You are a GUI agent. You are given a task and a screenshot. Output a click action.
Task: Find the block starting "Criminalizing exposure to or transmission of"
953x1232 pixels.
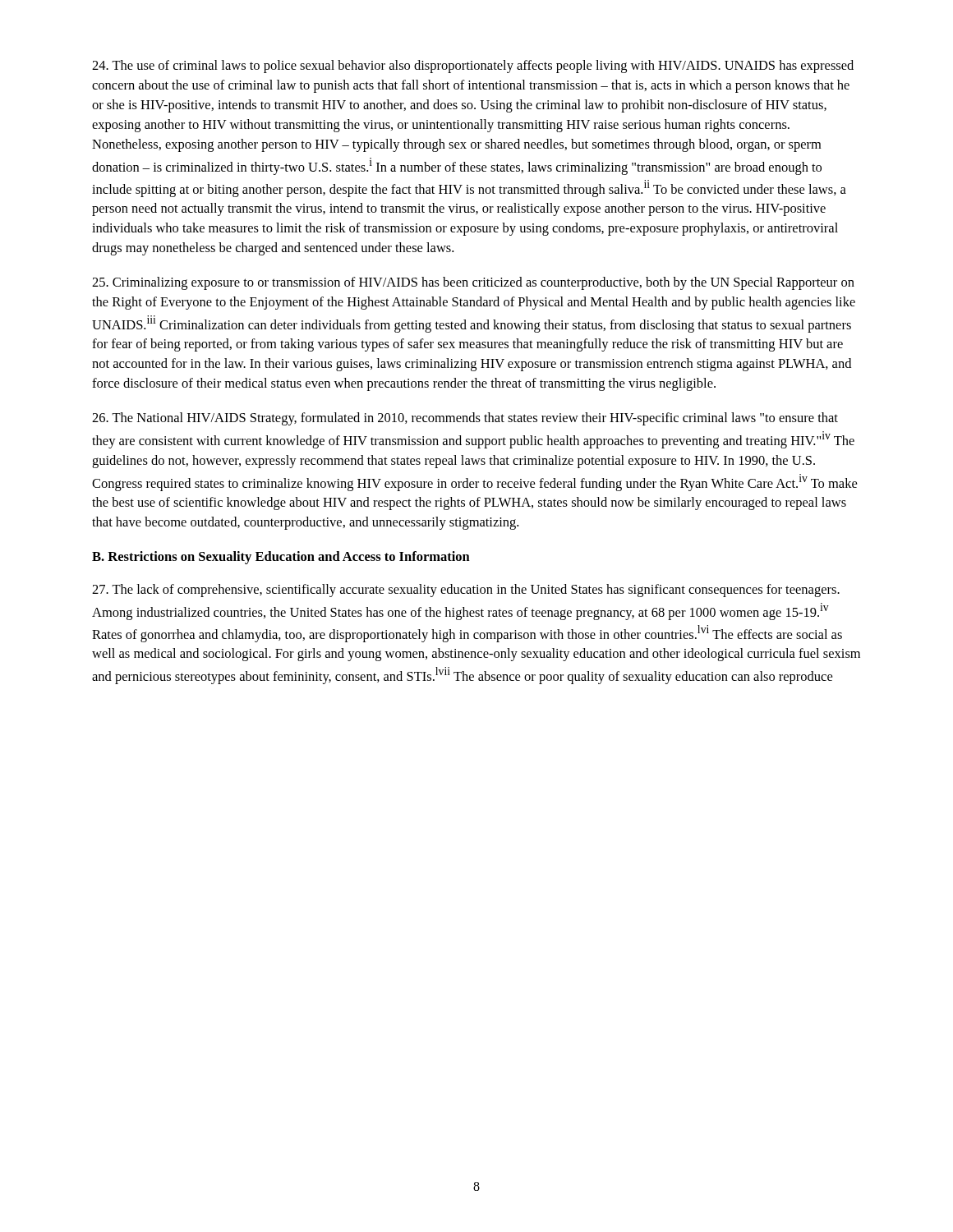point(474,333)
